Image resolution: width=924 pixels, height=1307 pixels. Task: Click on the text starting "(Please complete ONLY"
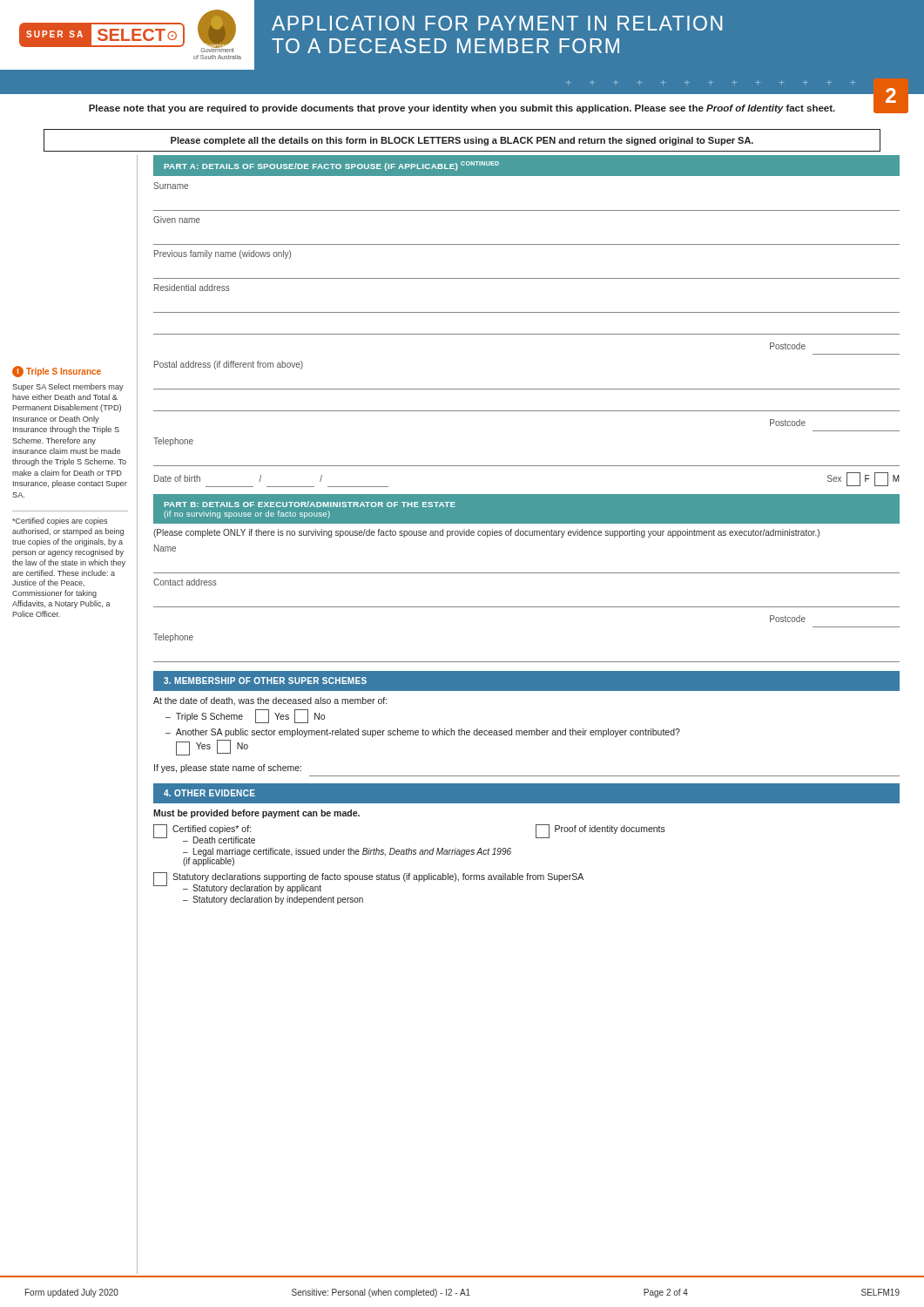click(487, 533)
